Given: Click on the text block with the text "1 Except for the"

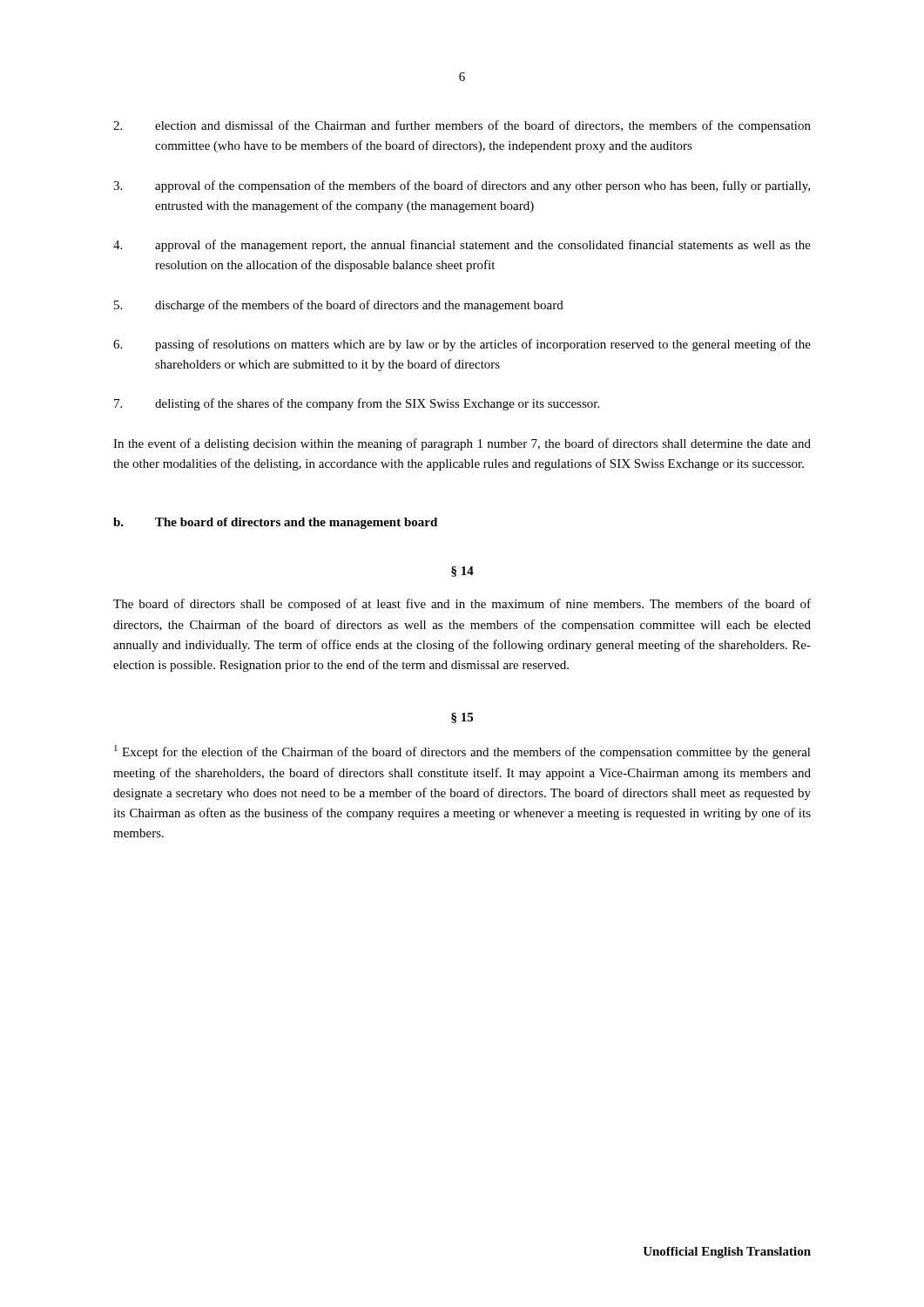Looking at the screenshot, I should click(x=462, y=791).
